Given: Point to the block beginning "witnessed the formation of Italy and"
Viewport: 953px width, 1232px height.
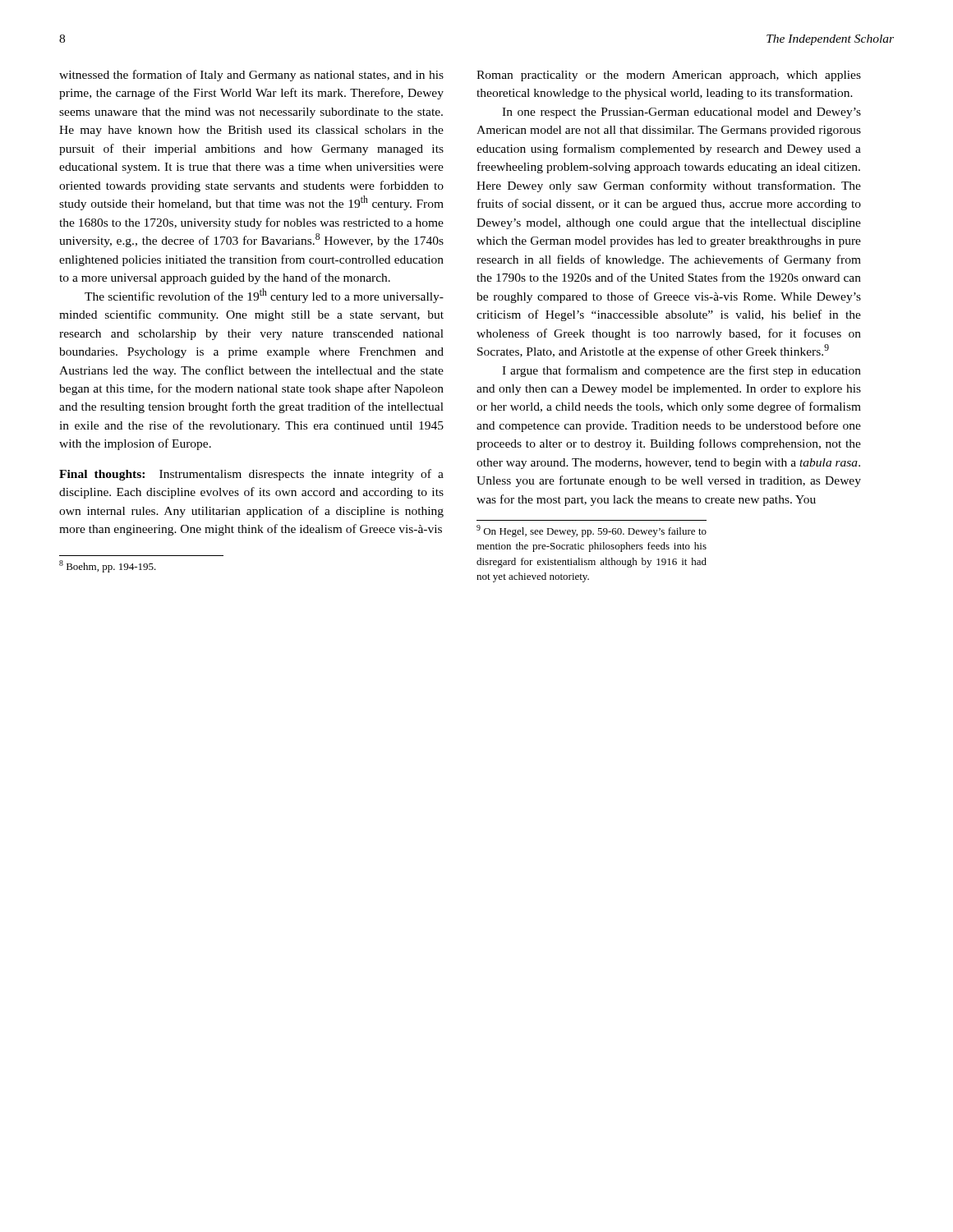Looking at the screenshot, I should [251, 176].
